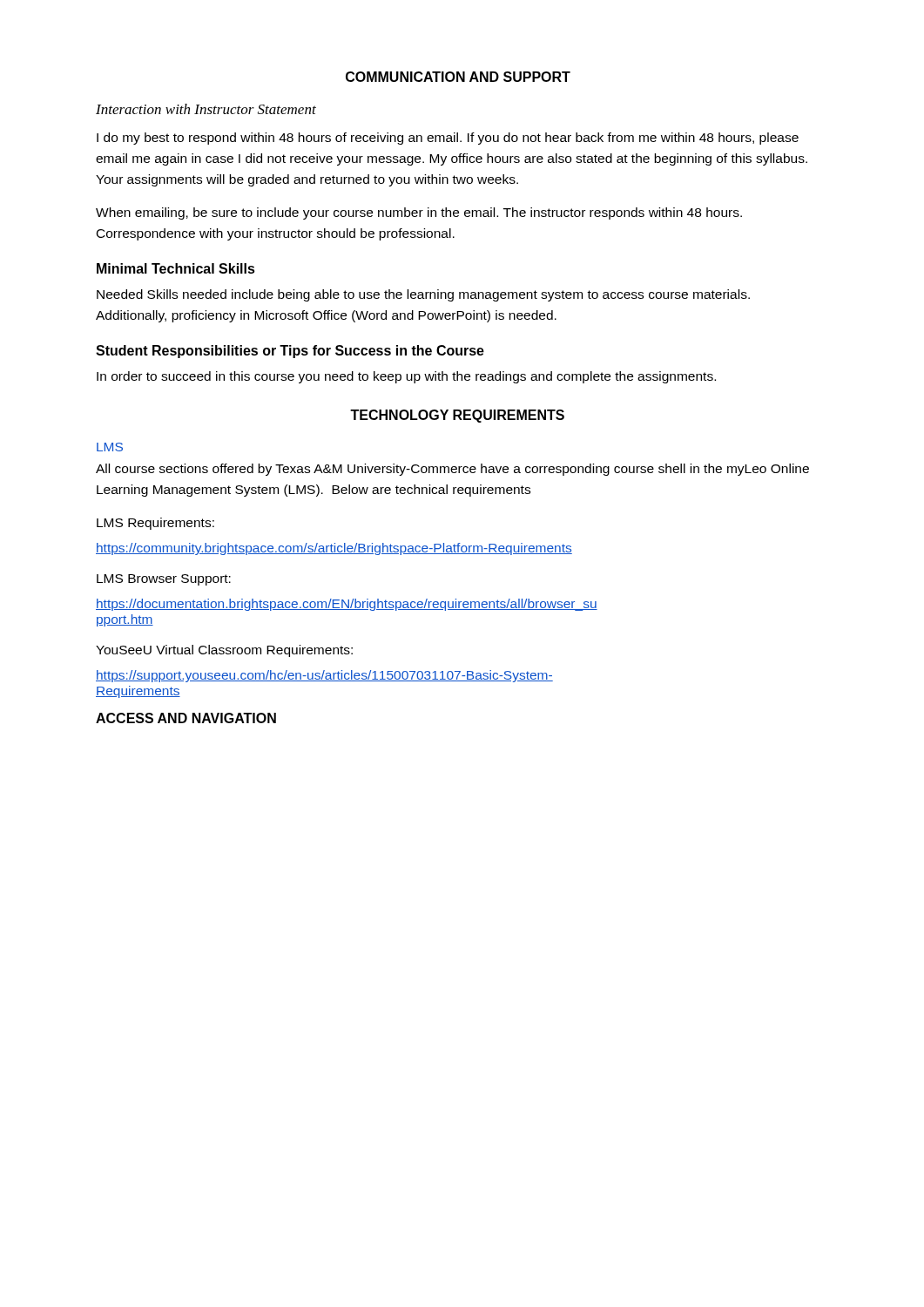924x1307 pixels.
Task: Select the block starting "When emailing, be"
Action: [419, 223]
